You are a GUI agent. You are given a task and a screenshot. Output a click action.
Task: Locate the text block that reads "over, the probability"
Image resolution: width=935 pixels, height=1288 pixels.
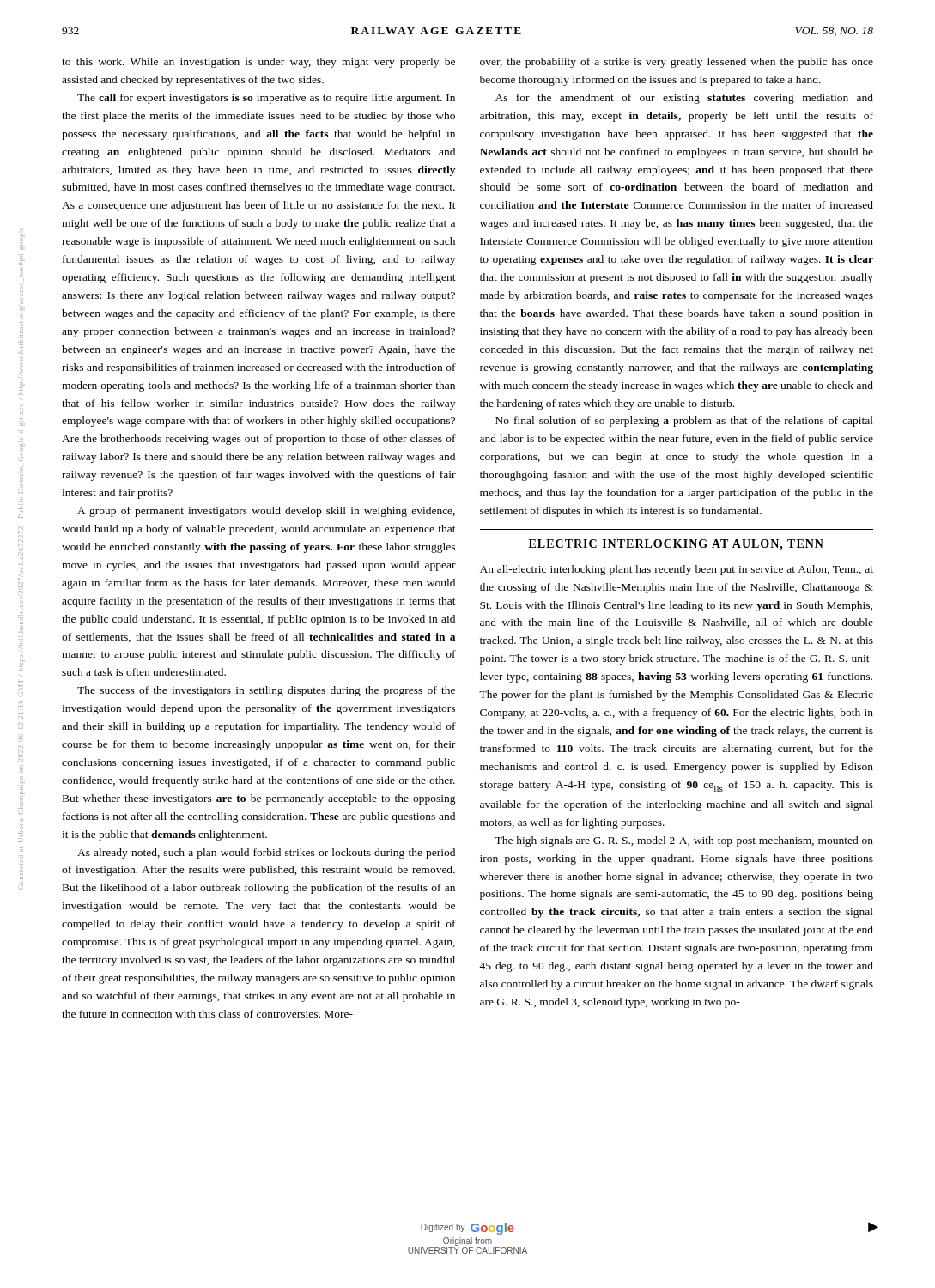[676, 287]
